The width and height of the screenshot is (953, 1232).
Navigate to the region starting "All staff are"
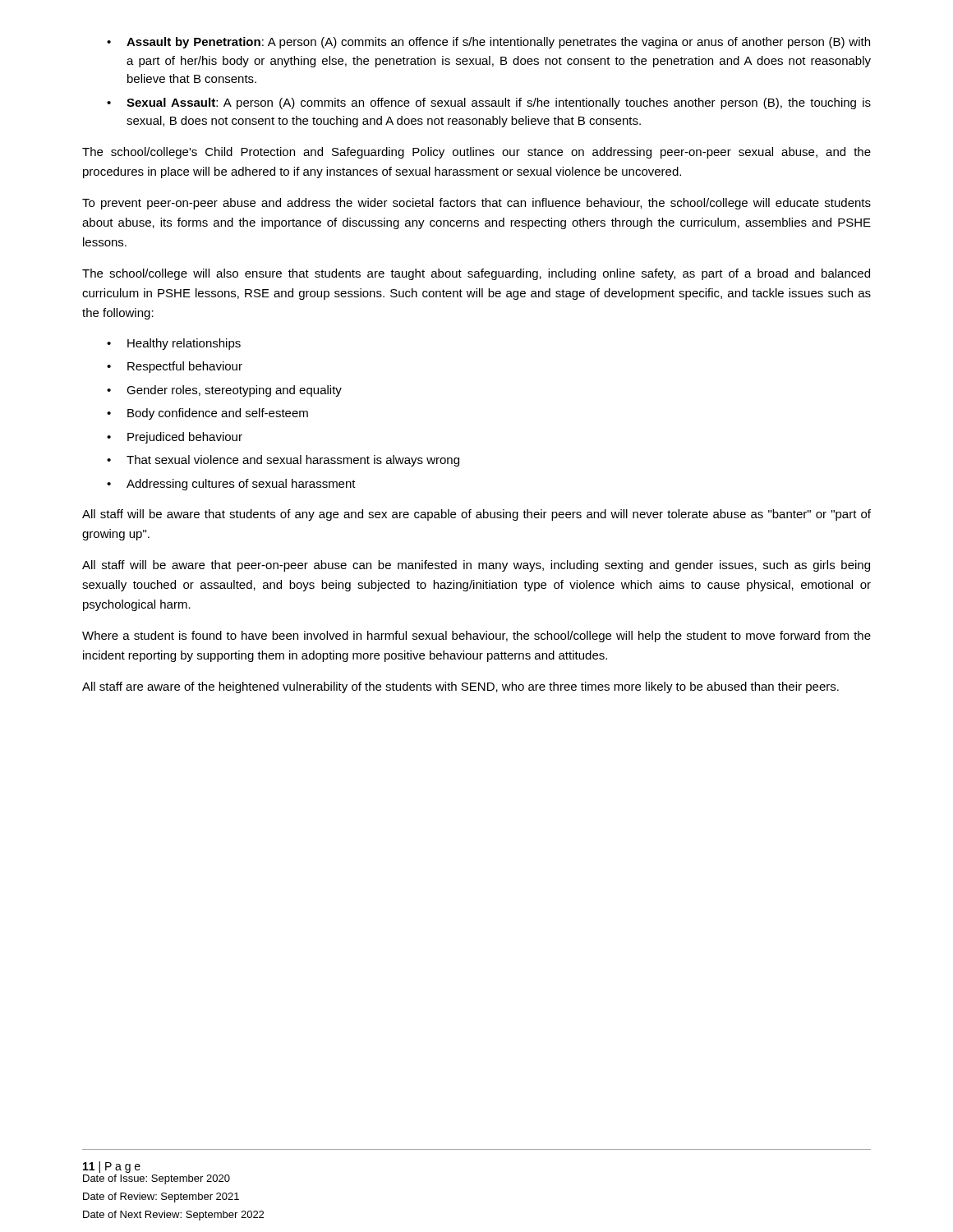pos(461,686)
